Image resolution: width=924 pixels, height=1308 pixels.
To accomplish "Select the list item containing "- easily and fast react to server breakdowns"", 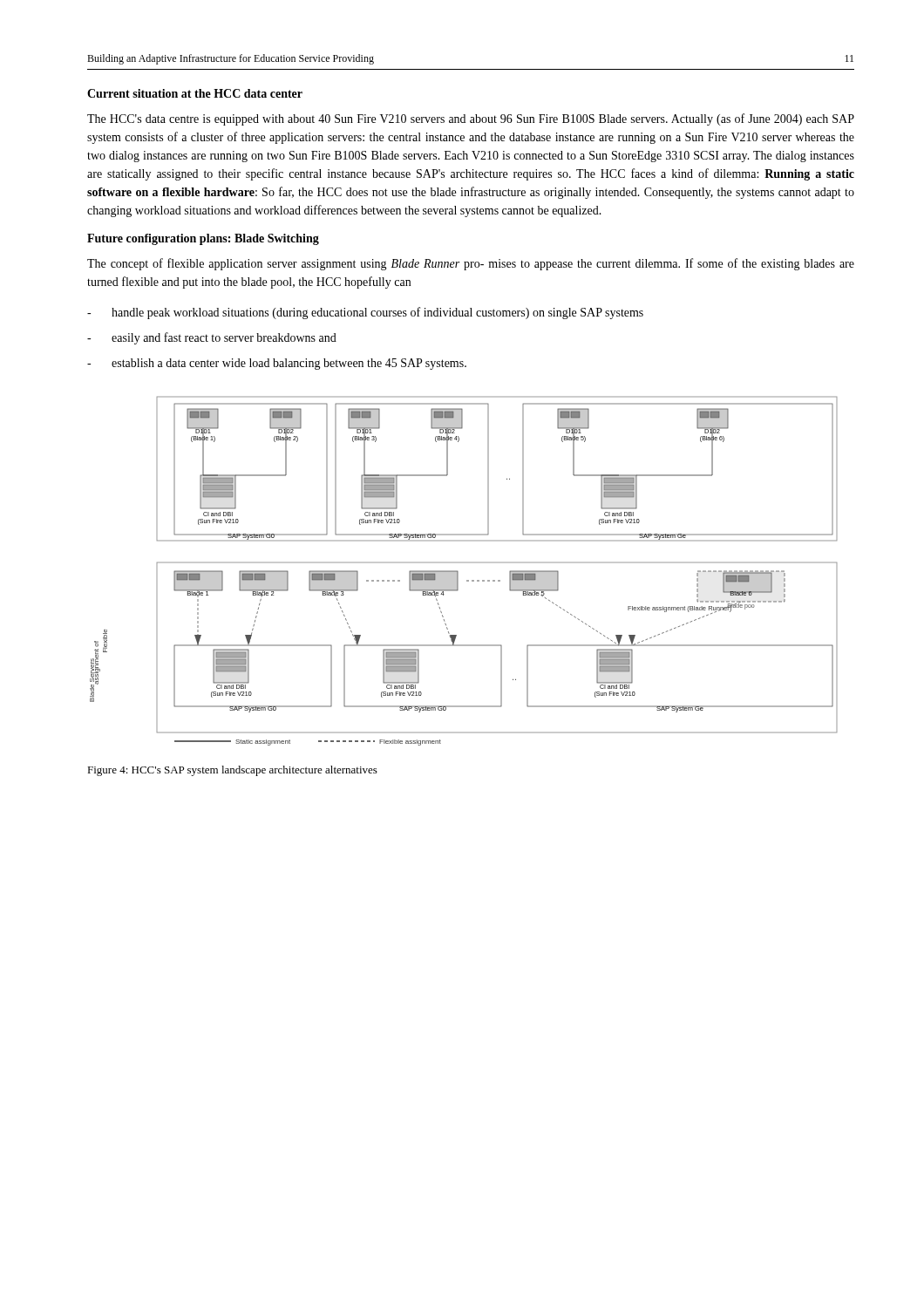I will pyautogui.click(x=212, y=338).
